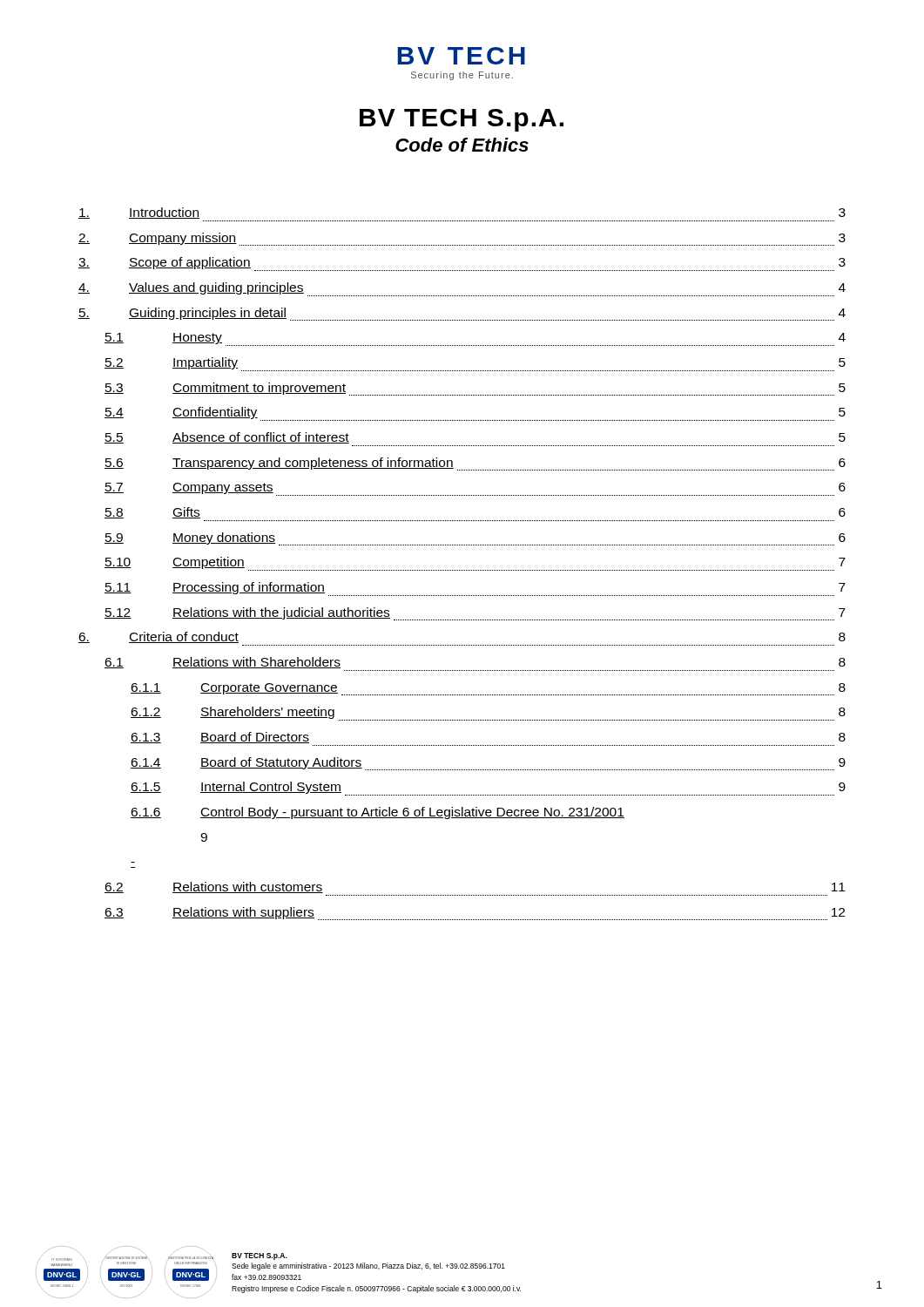This screenshot has width=924, height=1307.
Task: Select the passage starting "2. Company mission 3"
Action: [462, 238]
